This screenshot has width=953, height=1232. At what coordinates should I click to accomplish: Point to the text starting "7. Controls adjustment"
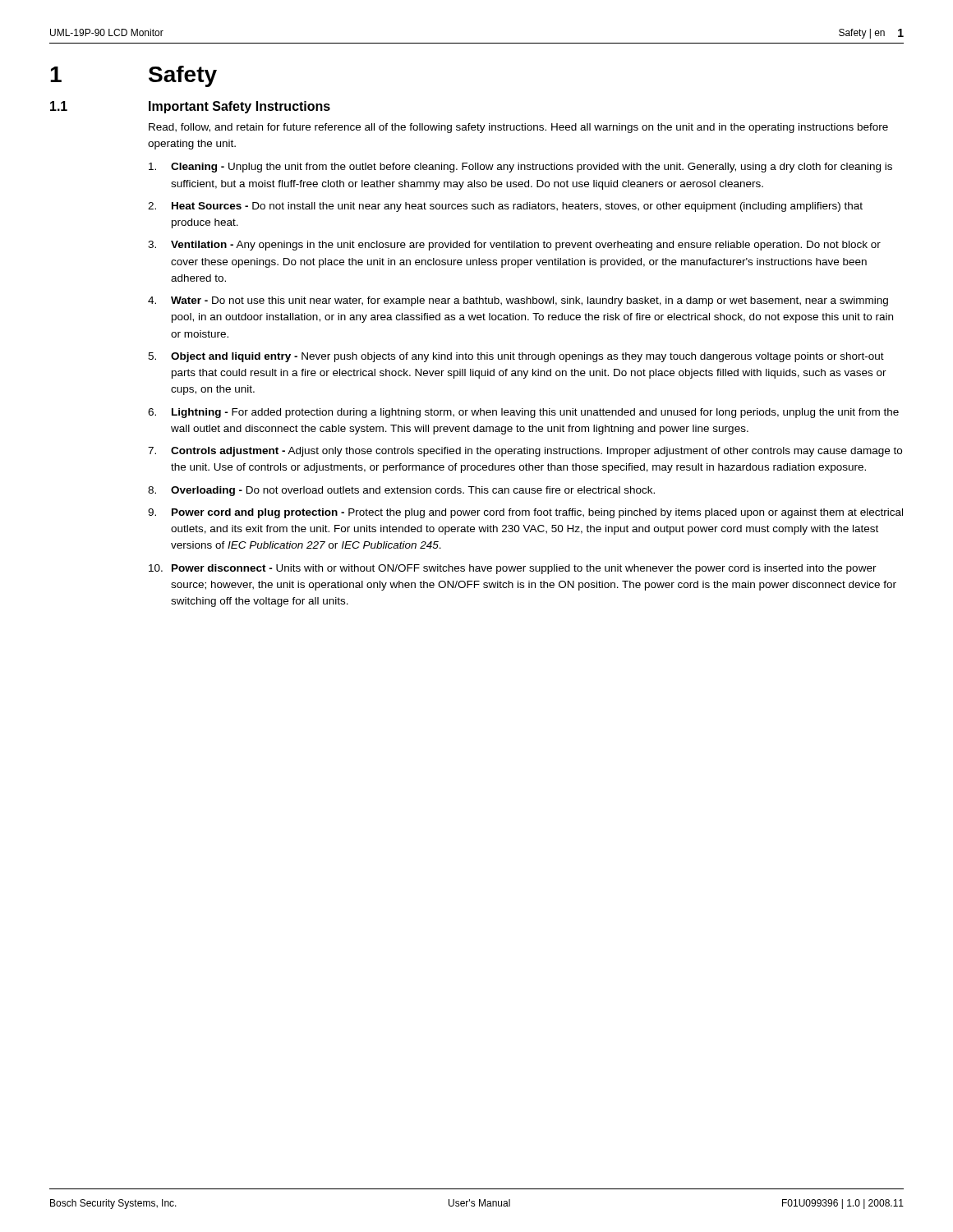tap(526, 459)
